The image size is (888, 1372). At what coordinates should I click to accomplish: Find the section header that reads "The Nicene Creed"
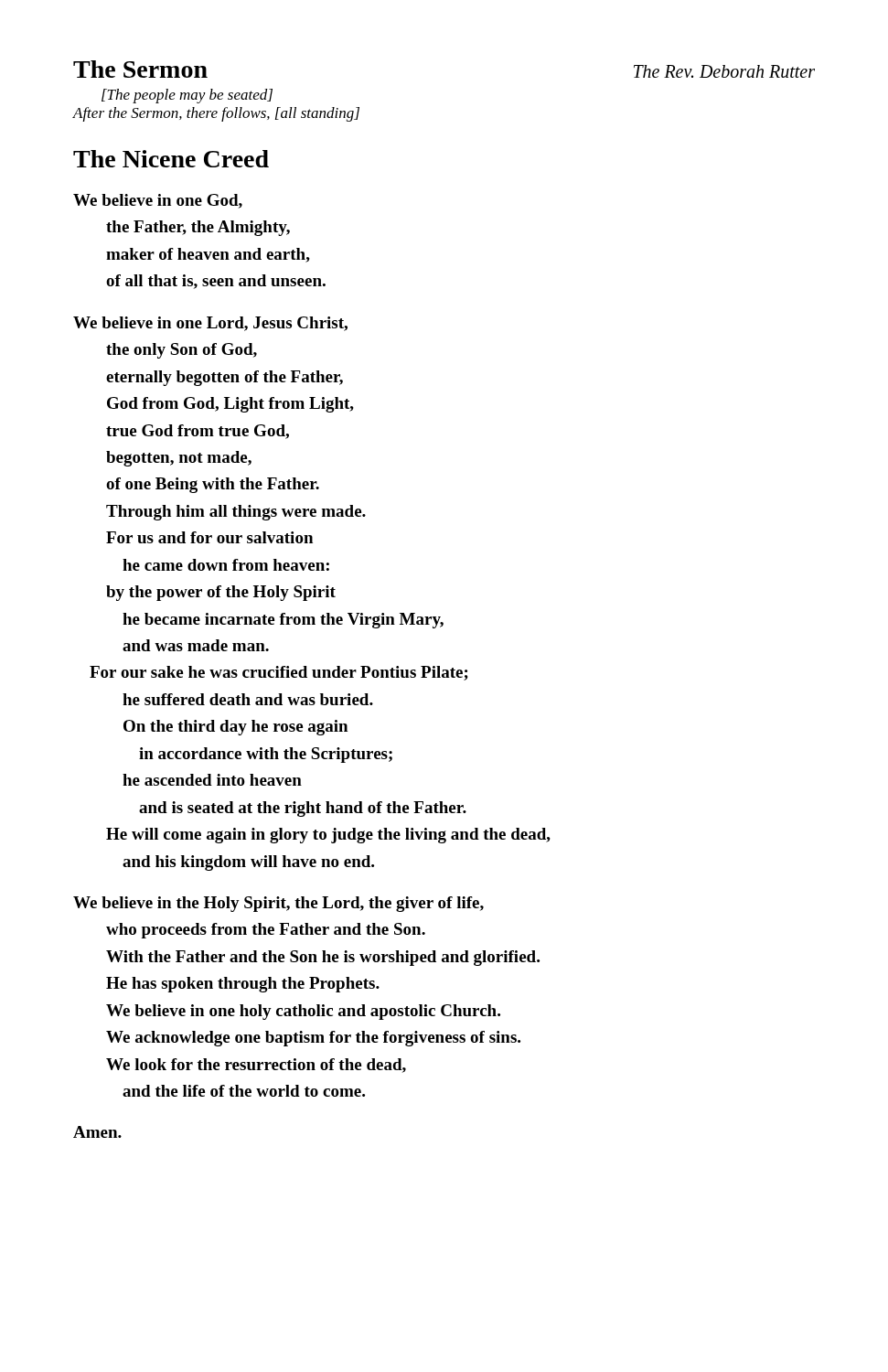[171, 159]
